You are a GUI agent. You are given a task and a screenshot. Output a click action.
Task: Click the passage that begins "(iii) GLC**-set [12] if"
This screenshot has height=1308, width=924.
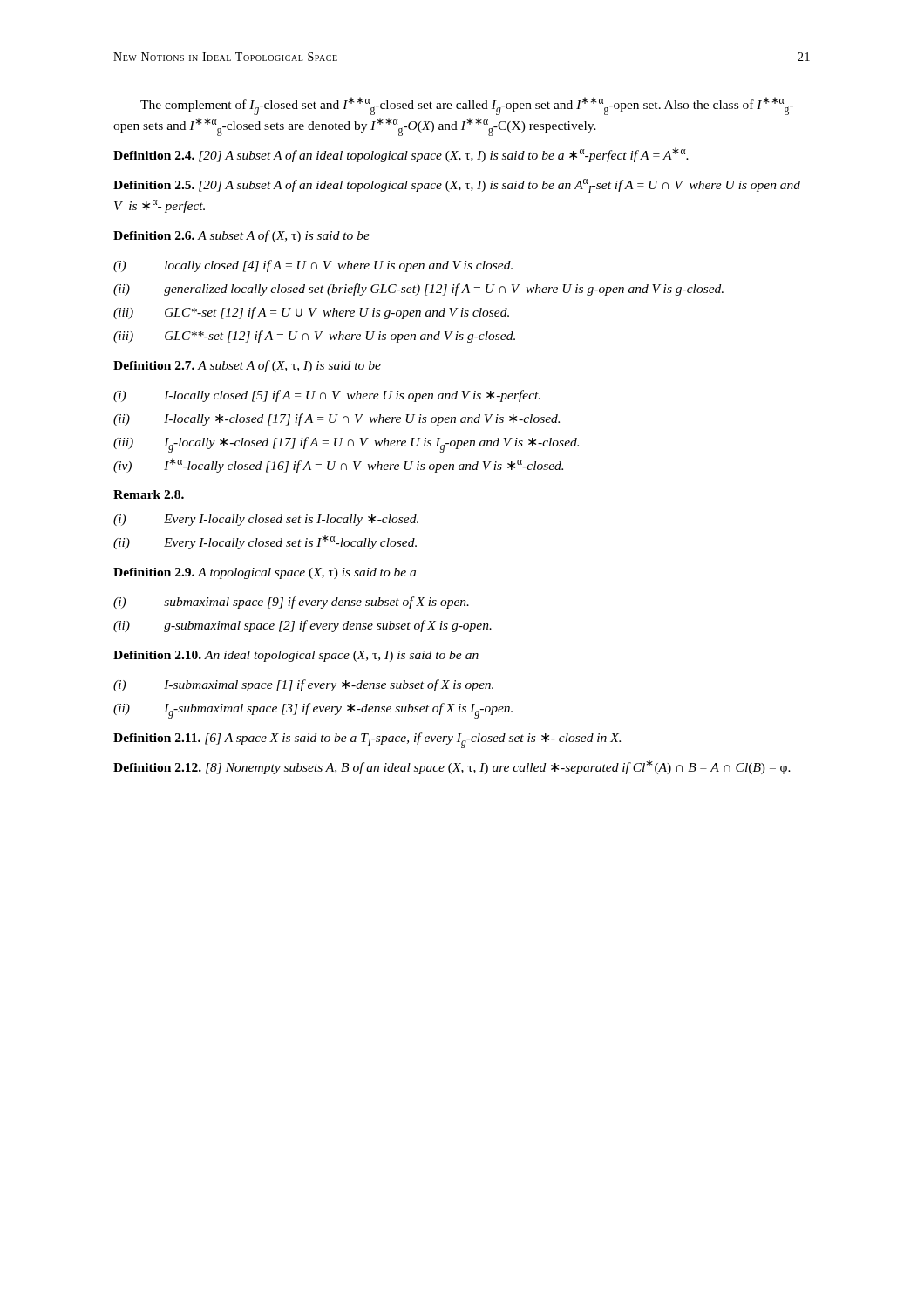coord(315,335)
